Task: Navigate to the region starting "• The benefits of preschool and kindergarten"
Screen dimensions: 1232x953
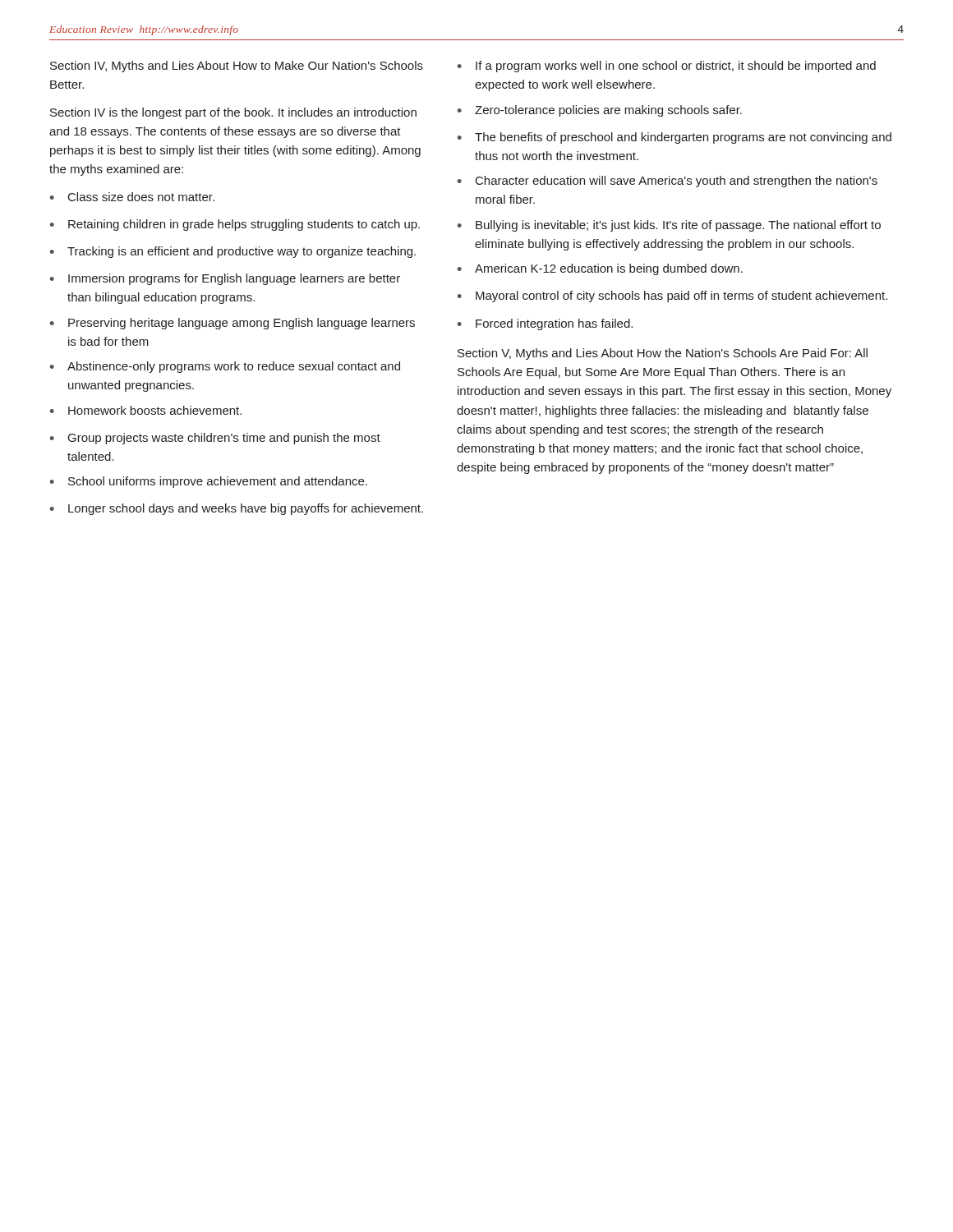Action: click(680, 146)
